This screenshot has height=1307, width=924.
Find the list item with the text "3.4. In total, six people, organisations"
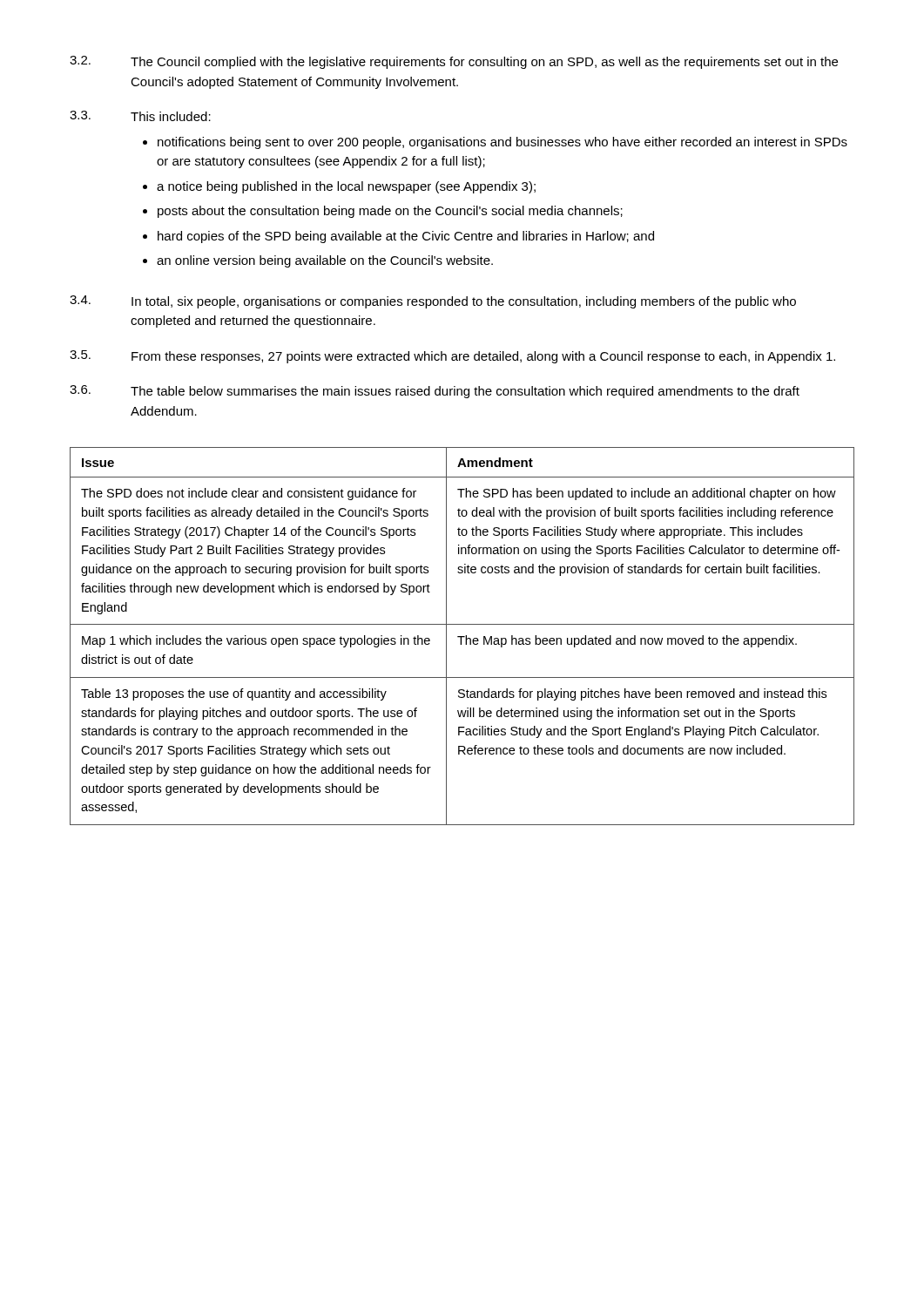(462, 311)
